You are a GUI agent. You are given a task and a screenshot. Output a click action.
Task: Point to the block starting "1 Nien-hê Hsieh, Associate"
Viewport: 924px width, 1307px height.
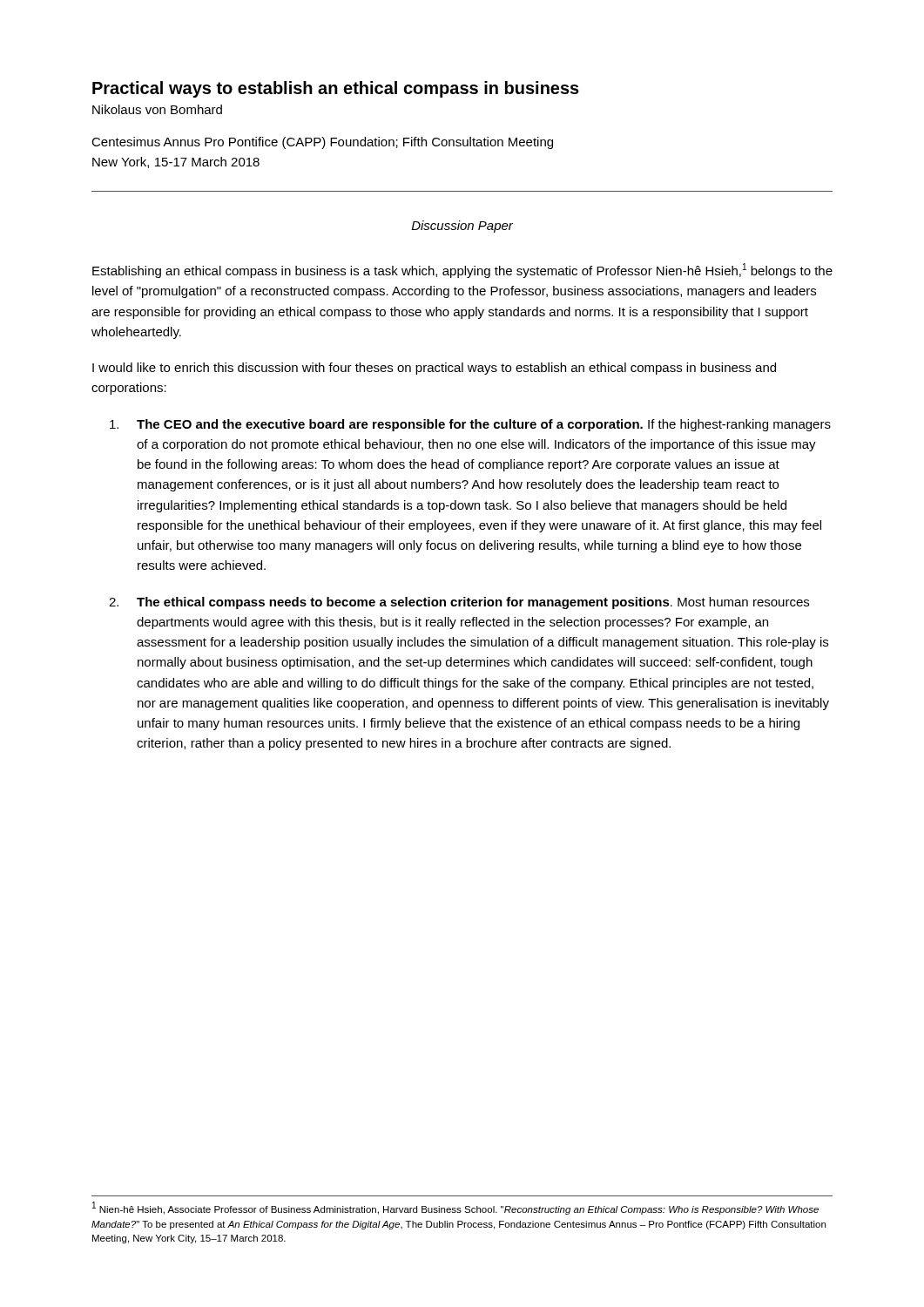click(459, 1223)
